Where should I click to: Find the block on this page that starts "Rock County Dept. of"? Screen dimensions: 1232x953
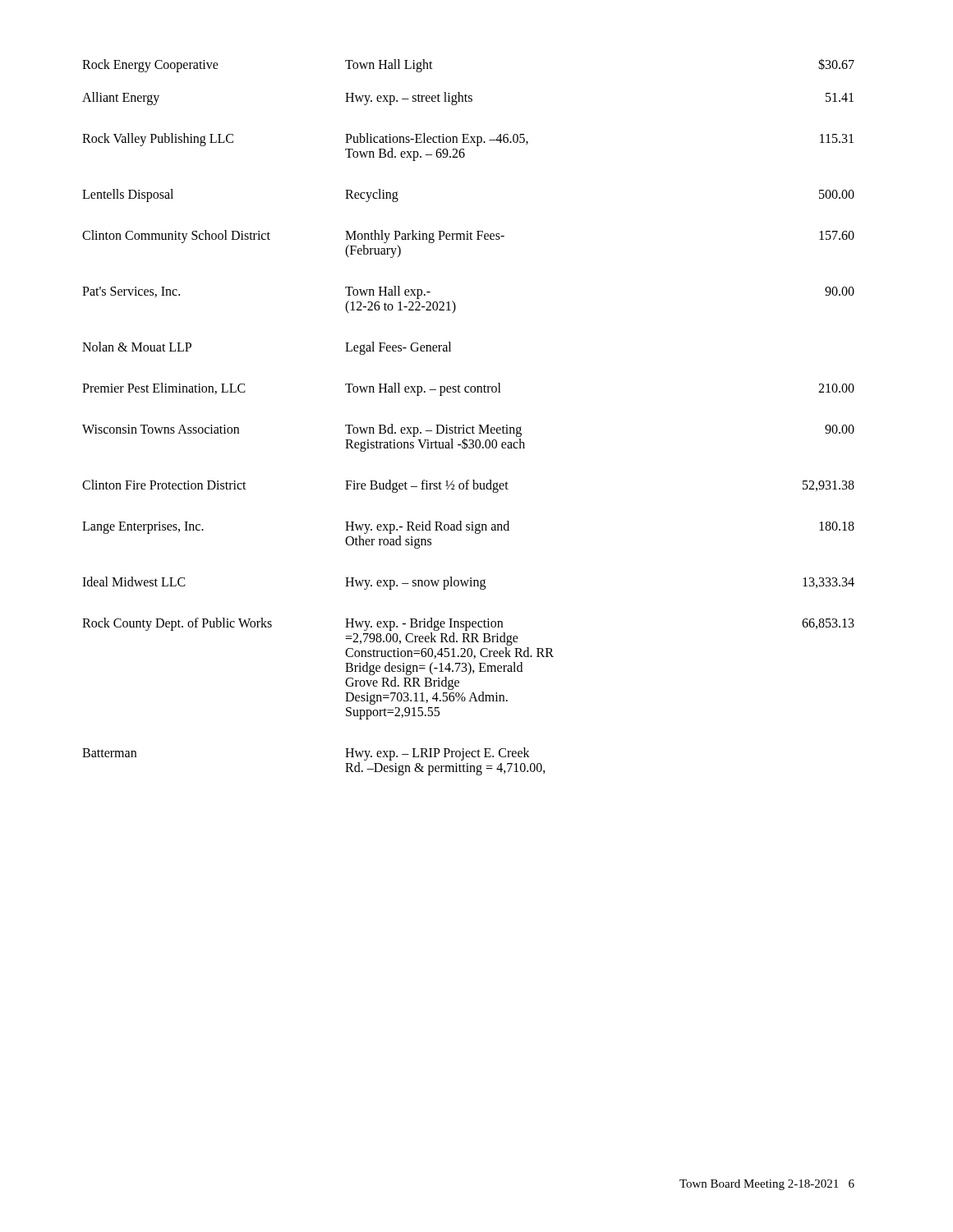[468, 668]
